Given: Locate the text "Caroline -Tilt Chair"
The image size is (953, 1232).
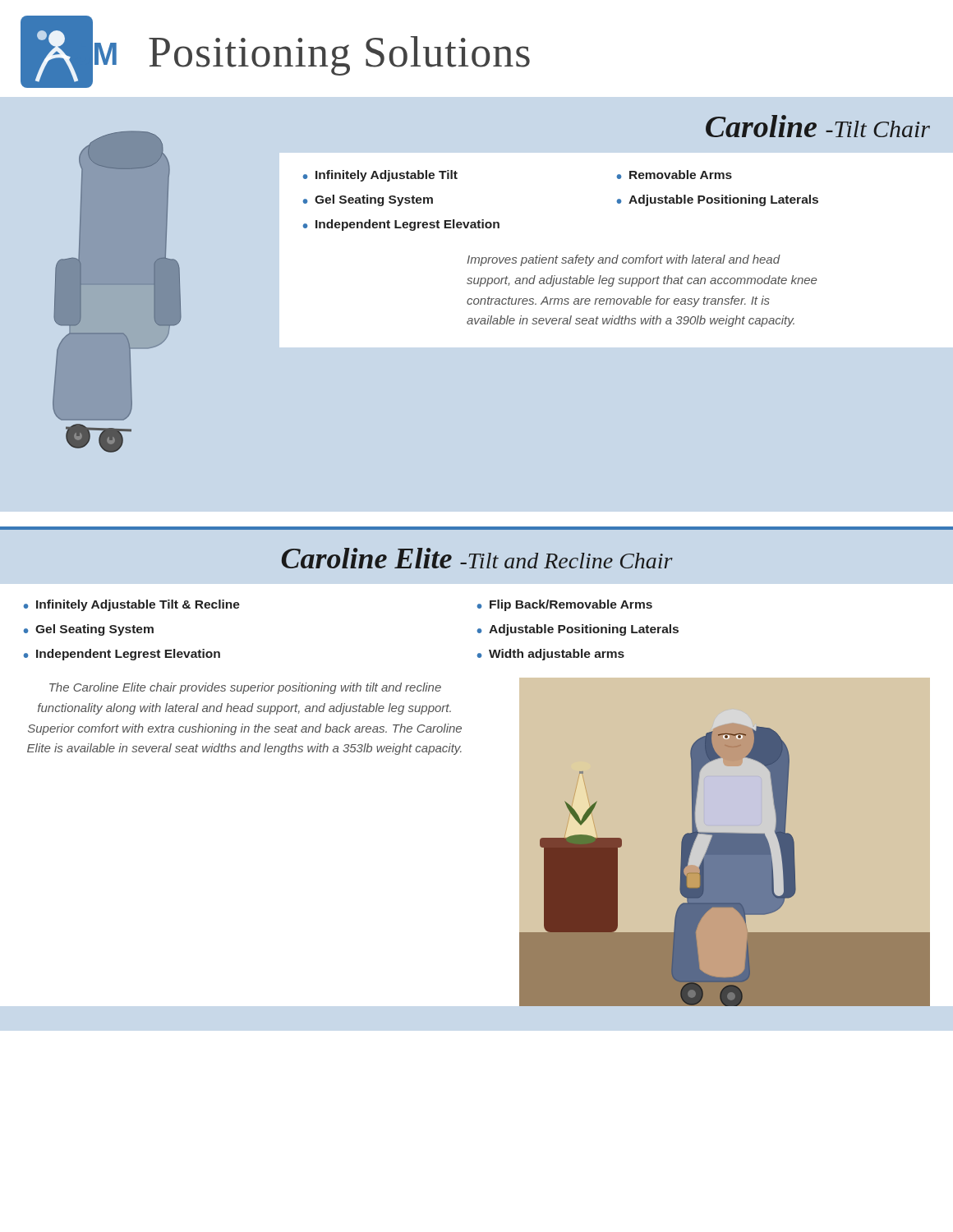Looking at the screenshot, I should tap(817, 127).
